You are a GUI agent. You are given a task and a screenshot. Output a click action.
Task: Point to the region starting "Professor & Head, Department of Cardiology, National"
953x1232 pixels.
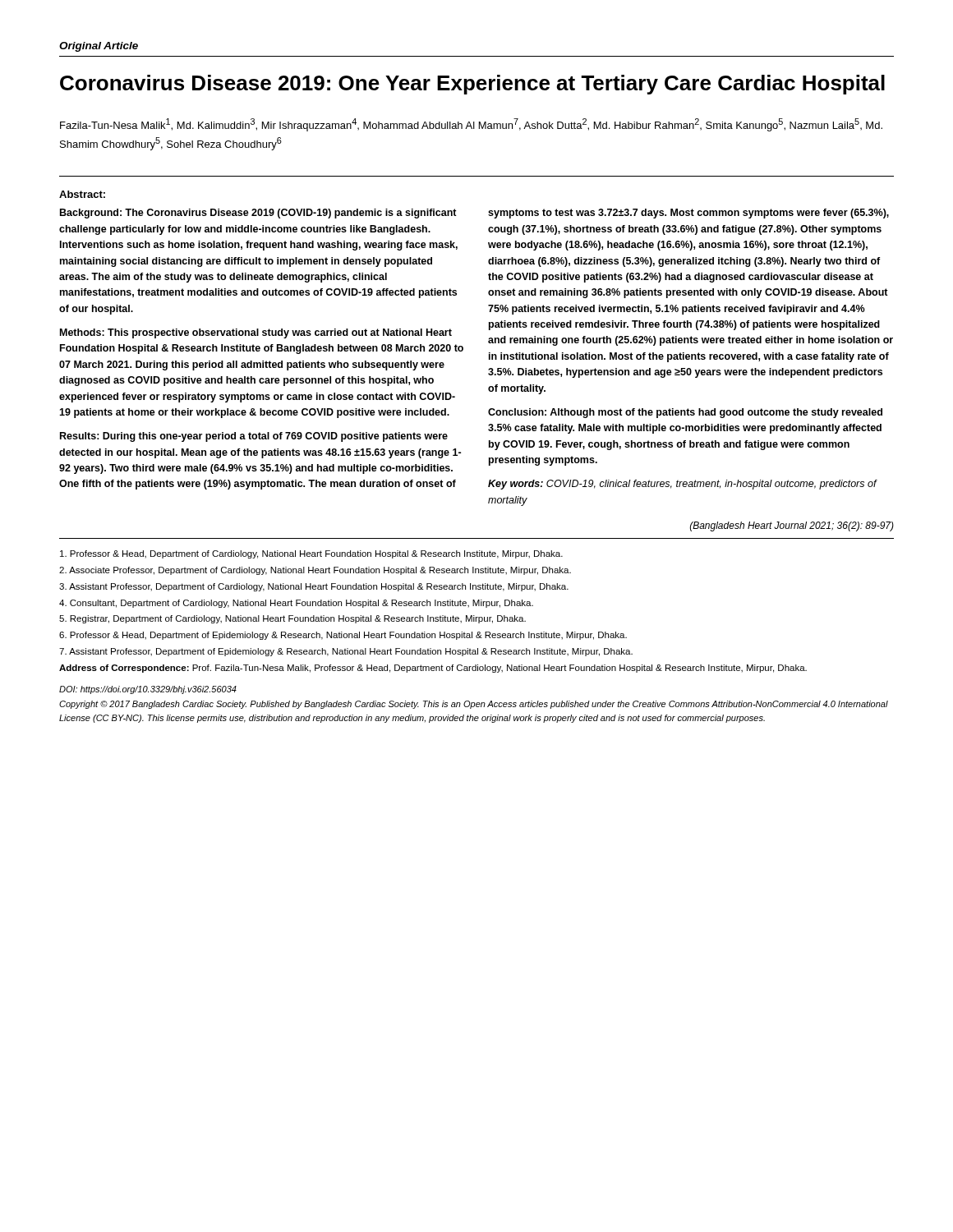coord(476,611)
